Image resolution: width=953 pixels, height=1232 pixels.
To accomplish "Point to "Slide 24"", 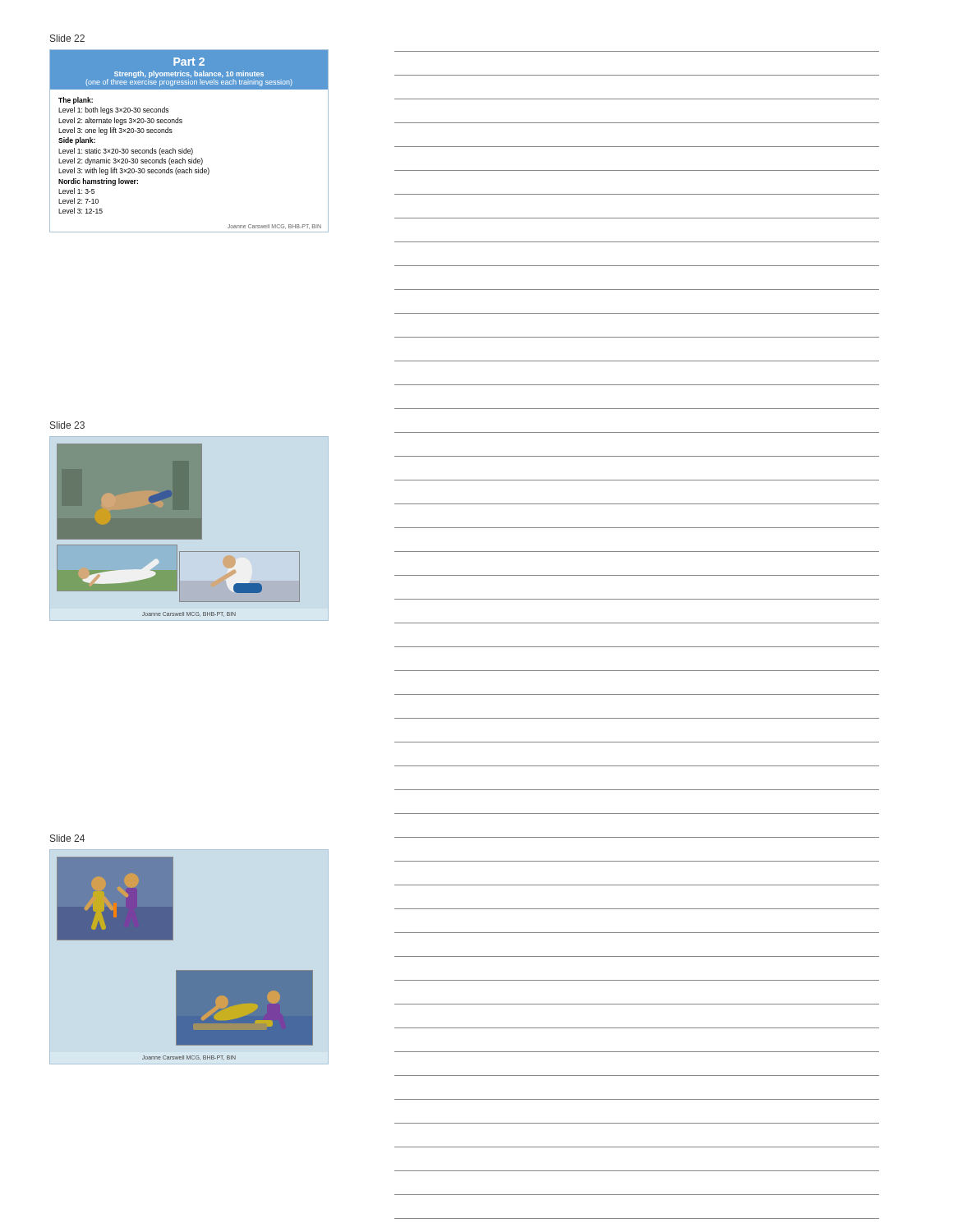I will coord(67,838).
